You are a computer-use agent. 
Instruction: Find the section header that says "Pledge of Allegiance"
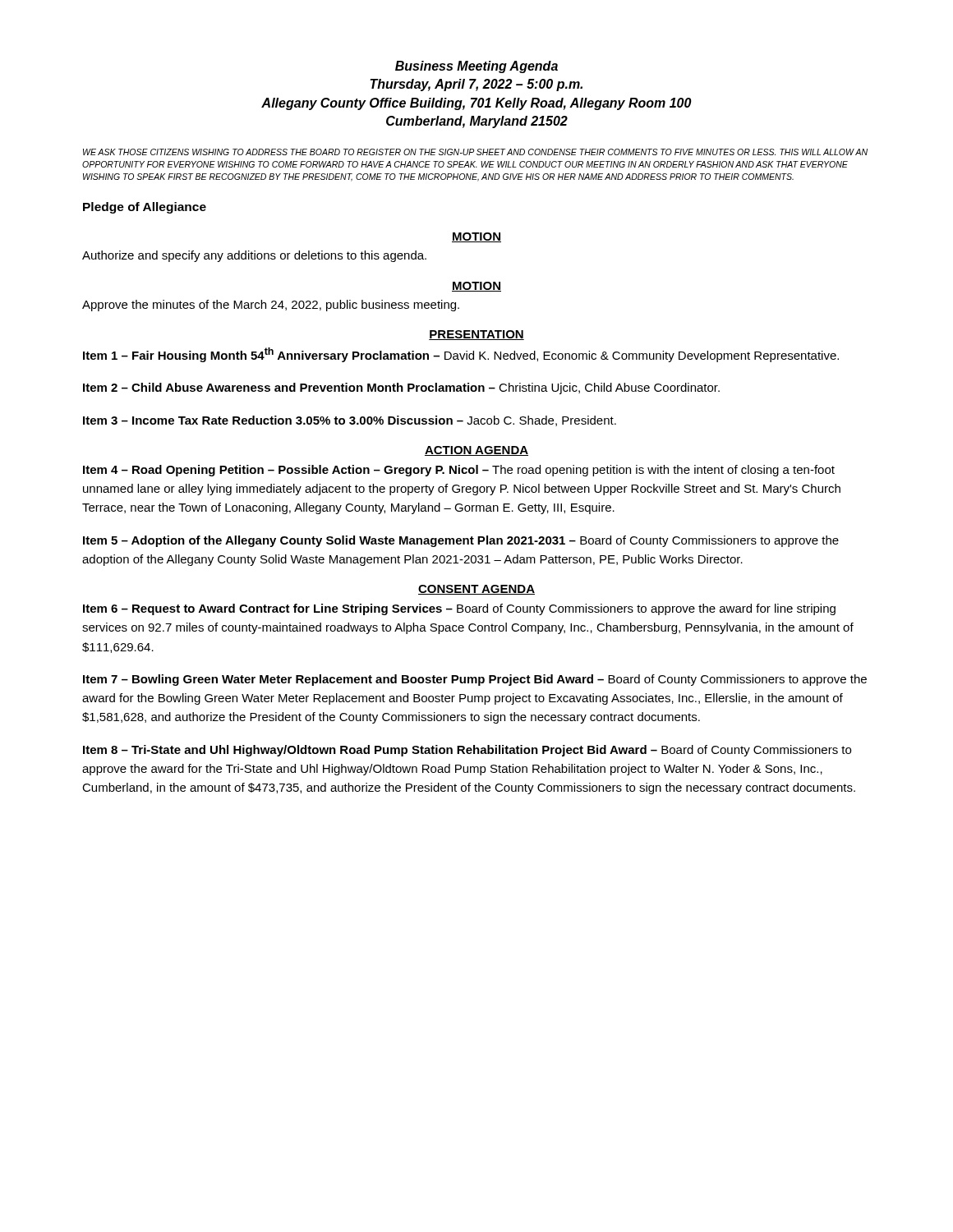point(144,207)
